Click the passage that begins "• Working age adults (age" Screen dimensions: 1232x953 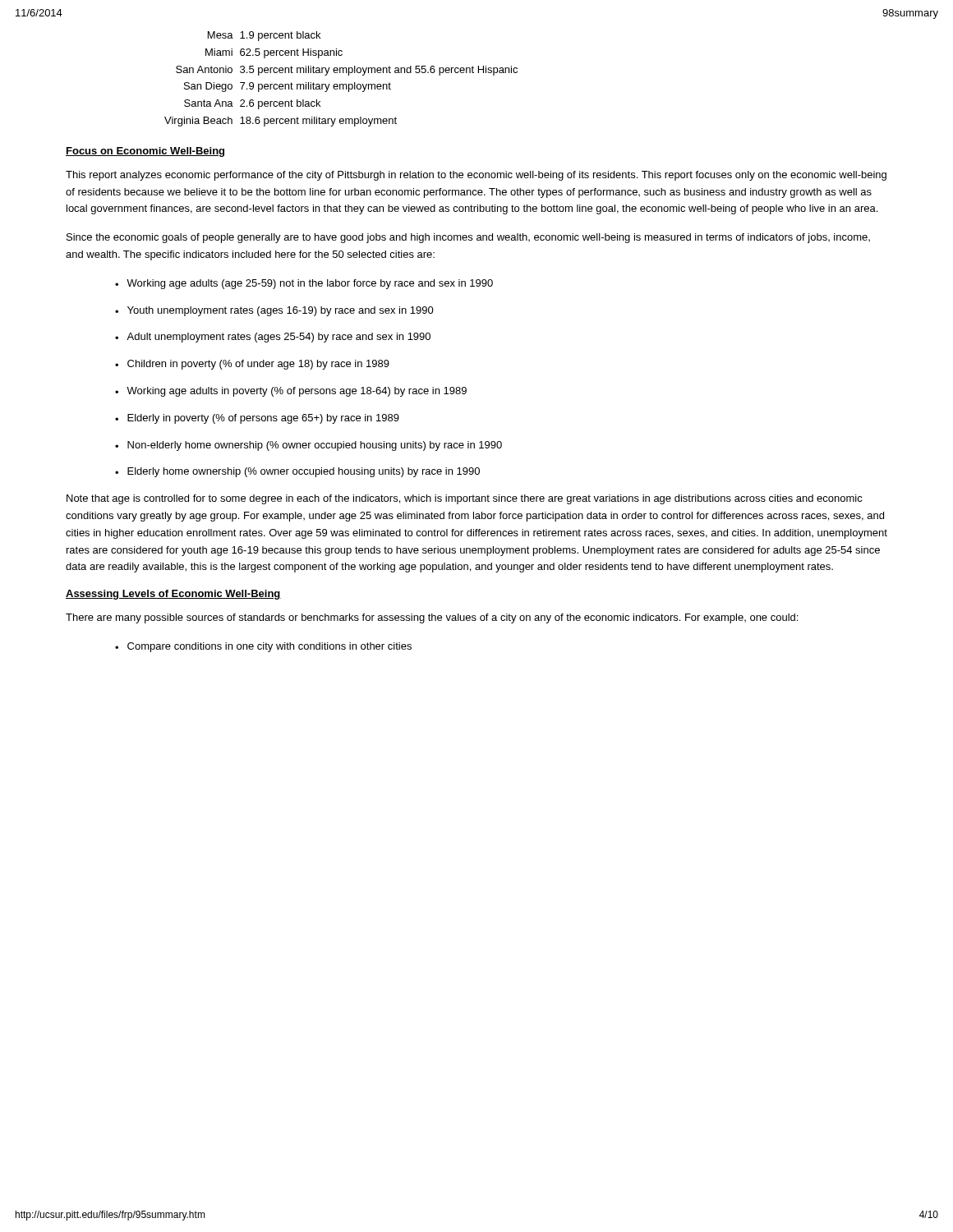point(304,284)
